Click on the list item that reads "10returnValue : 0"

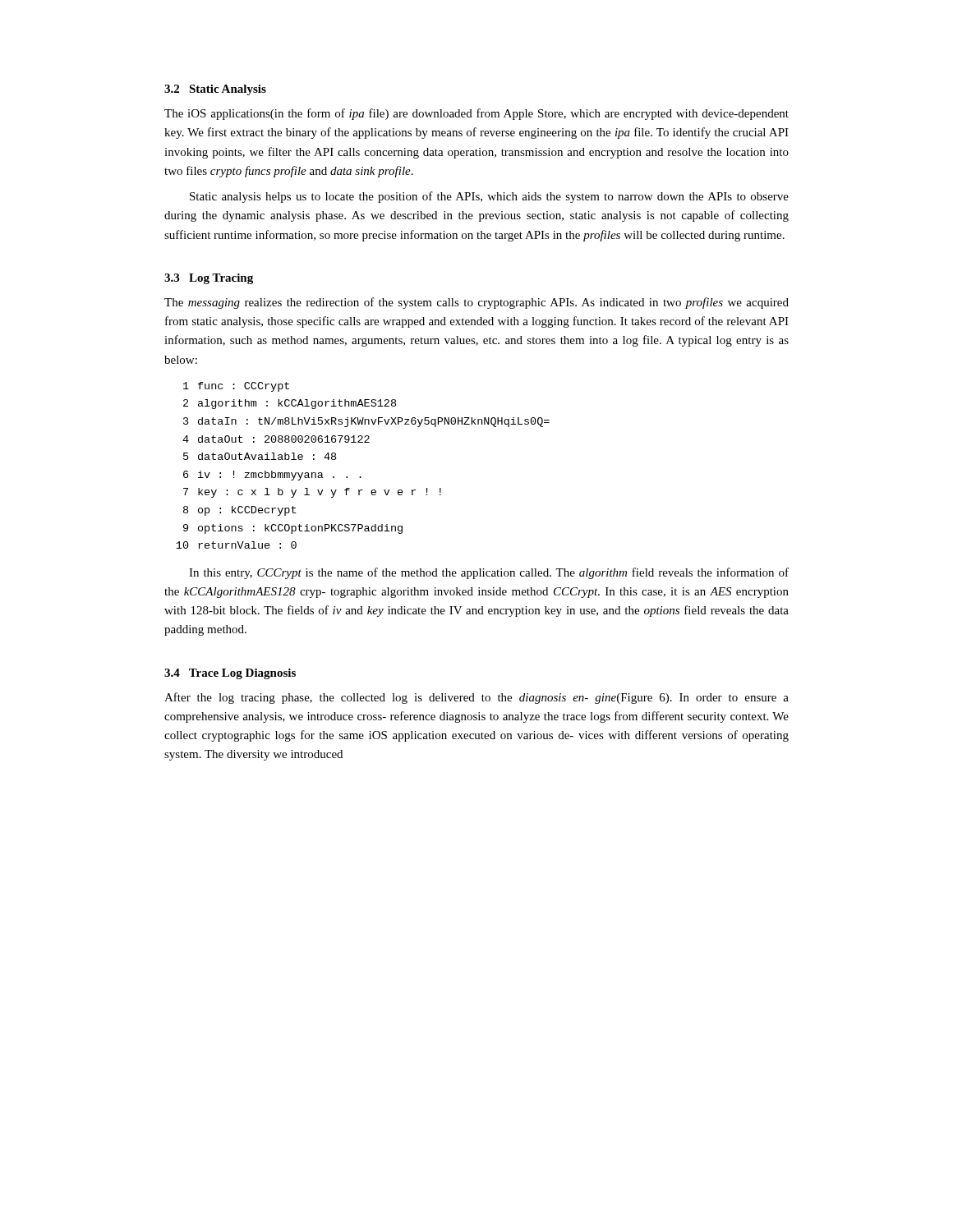click(231, 546)
